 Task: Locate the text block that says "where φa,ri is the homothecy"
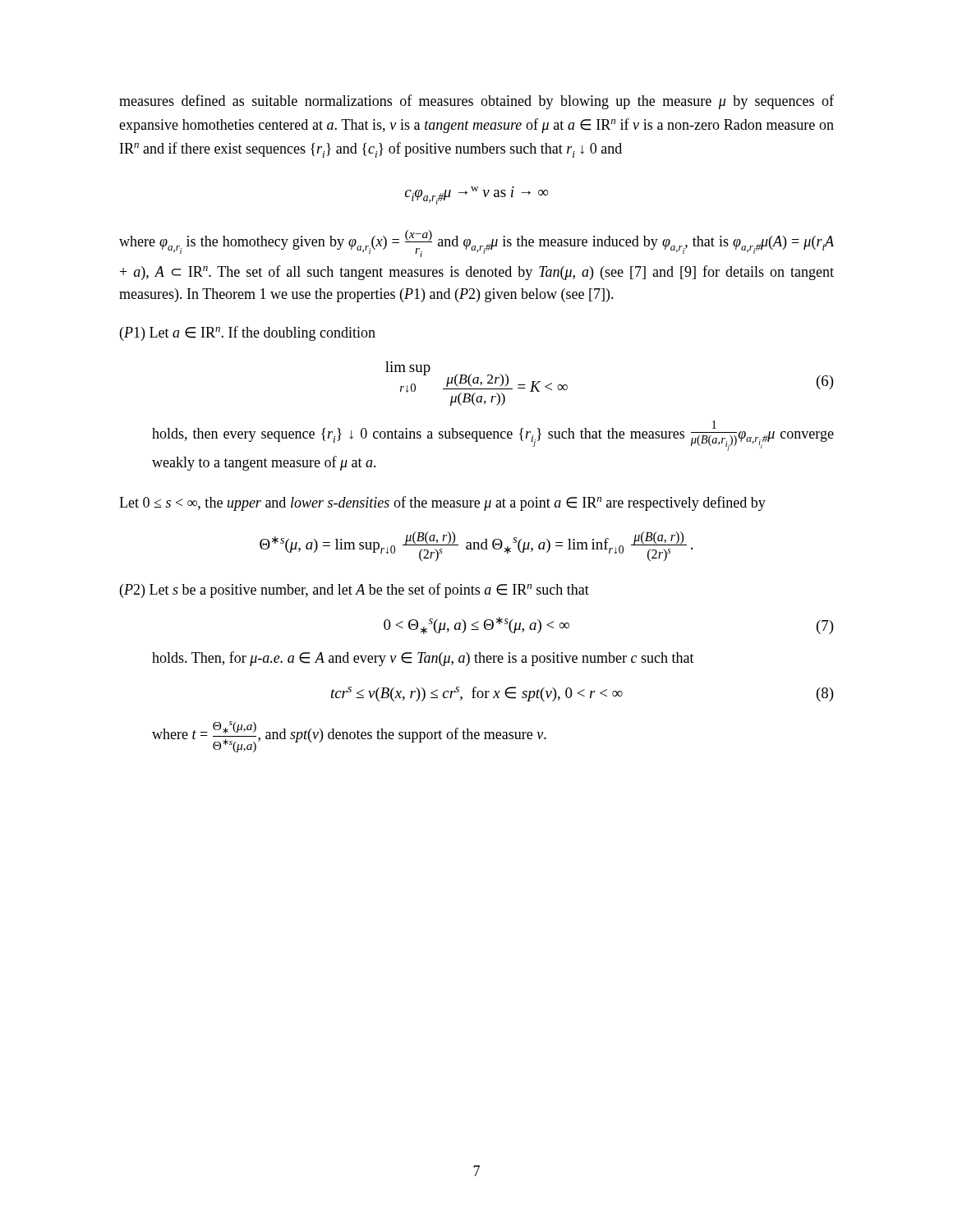click(476, 264)
